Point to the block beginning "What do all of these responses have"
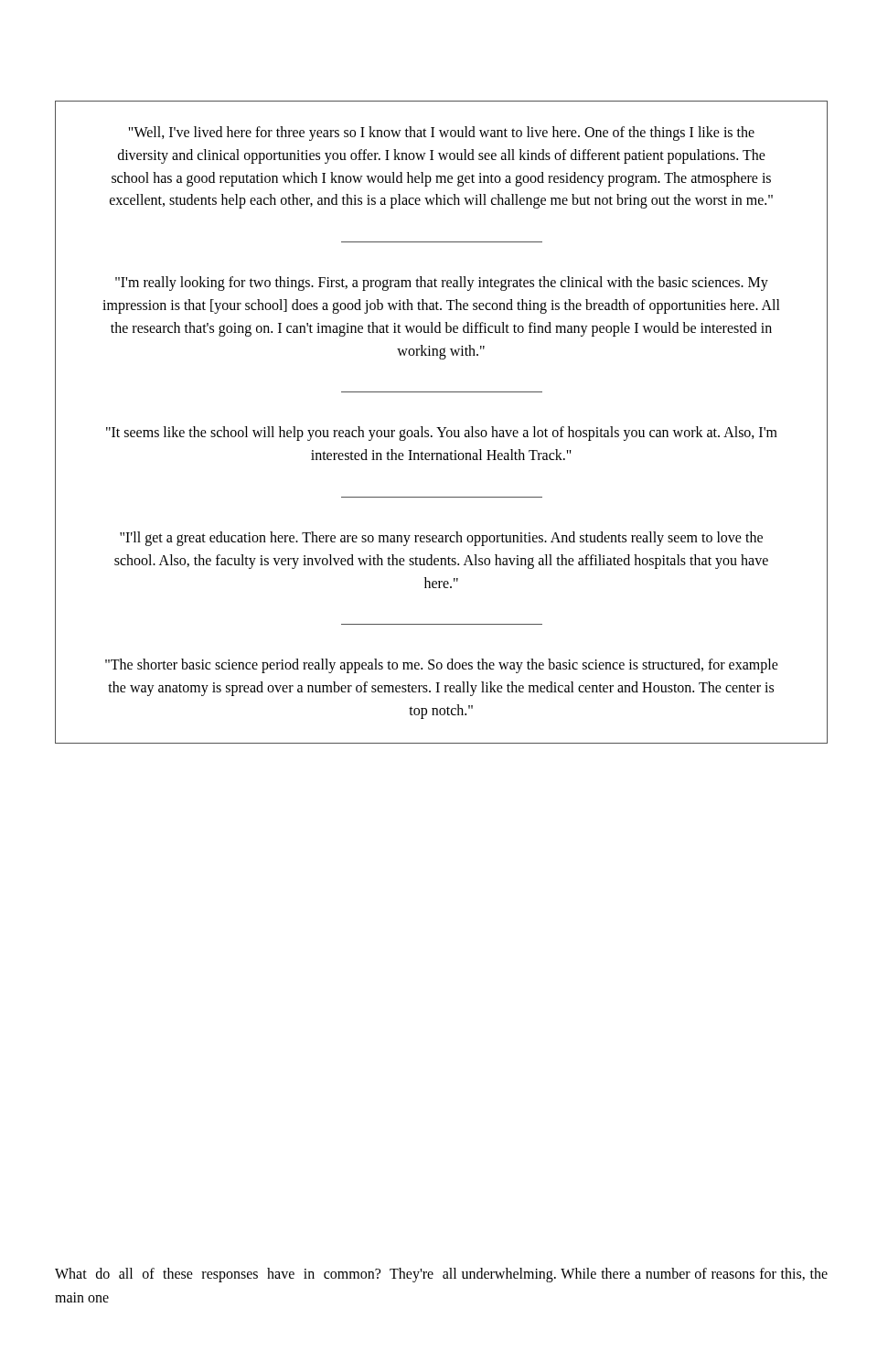Viewport: 888px width, 1372px height. coord(441,1285)
